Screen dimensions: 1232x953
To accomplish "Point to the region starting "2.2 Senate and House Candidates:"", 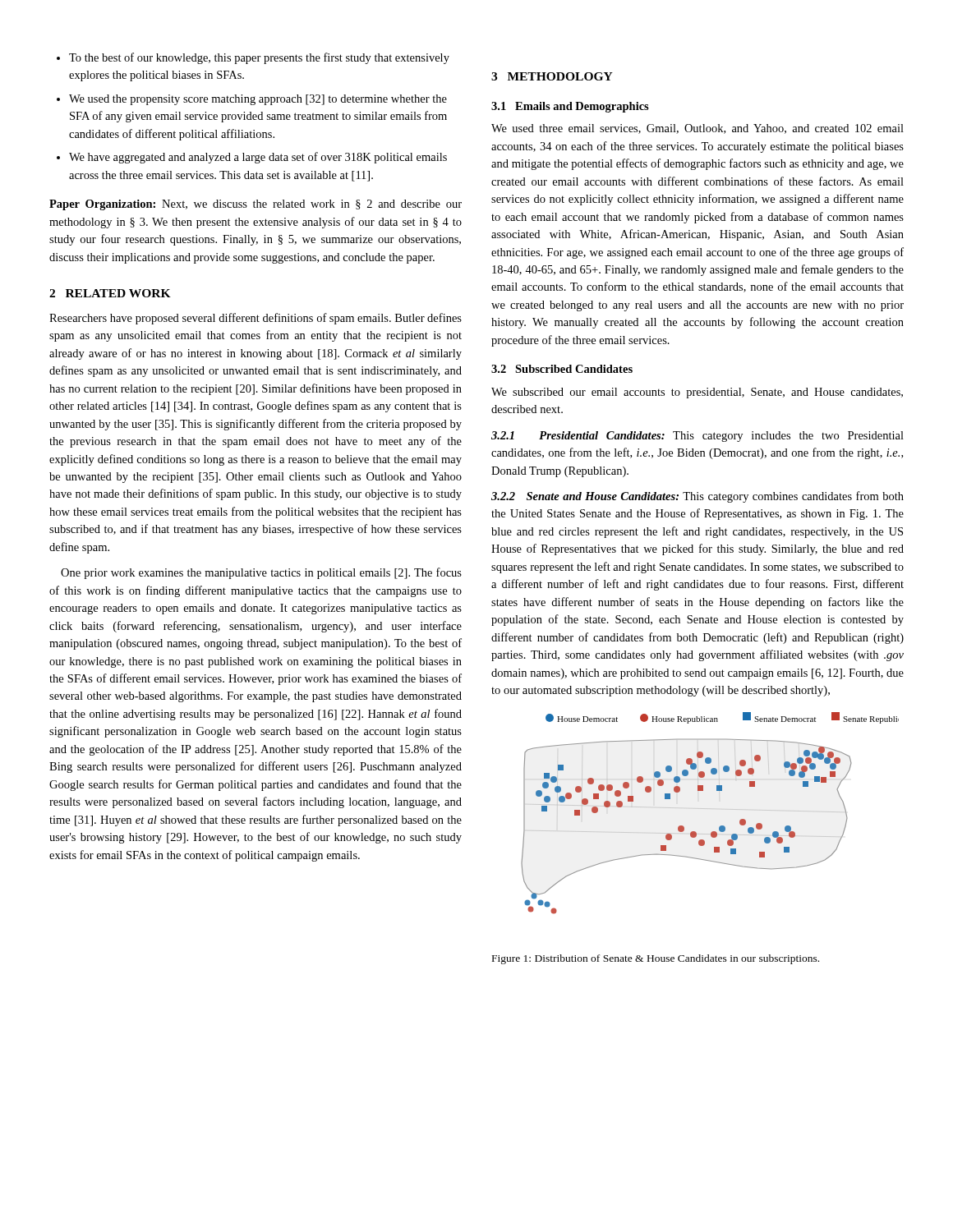I will point(698,593).
